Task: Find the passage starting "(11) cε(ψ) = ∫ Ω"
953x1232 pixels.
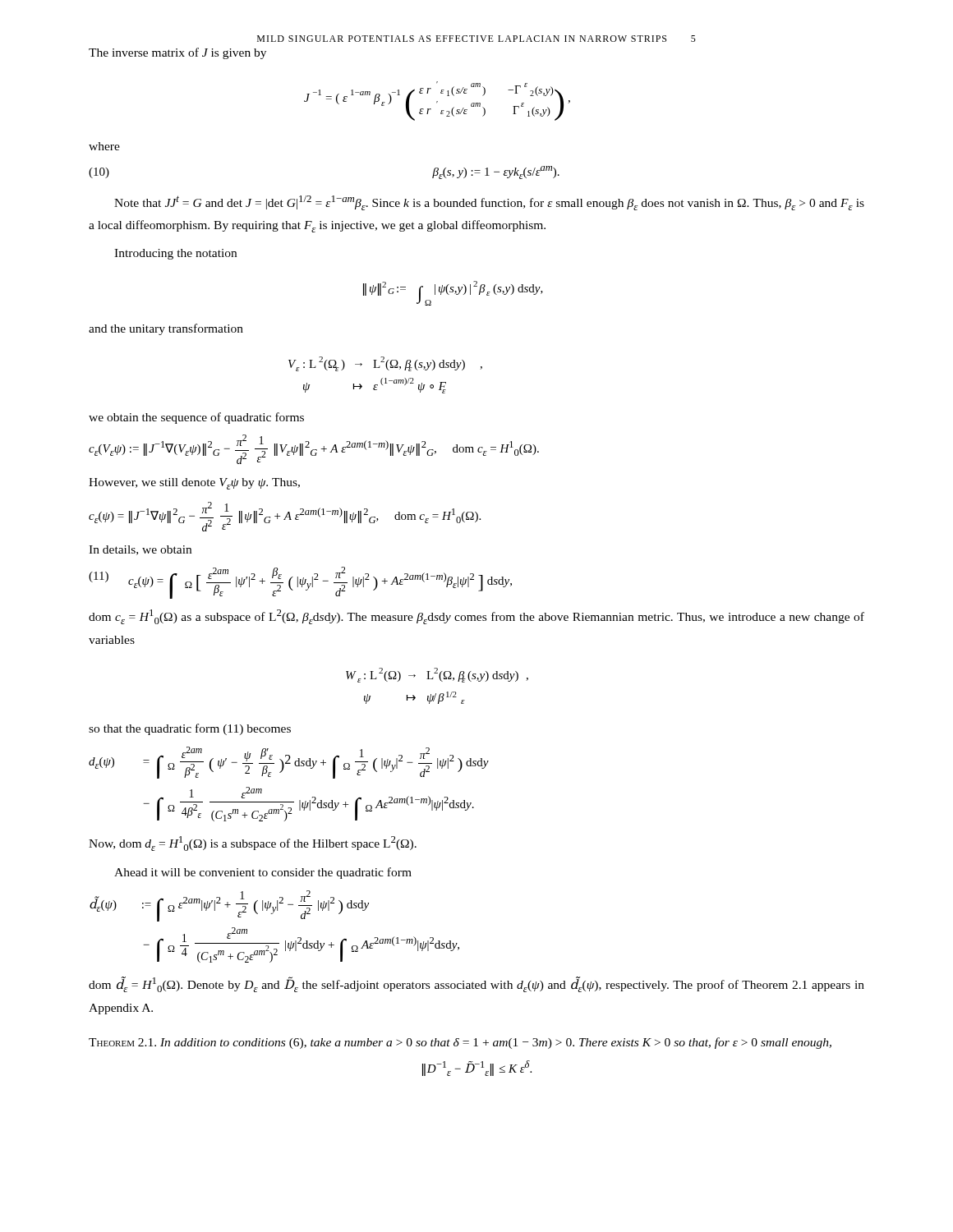Action: pos(301,583)
